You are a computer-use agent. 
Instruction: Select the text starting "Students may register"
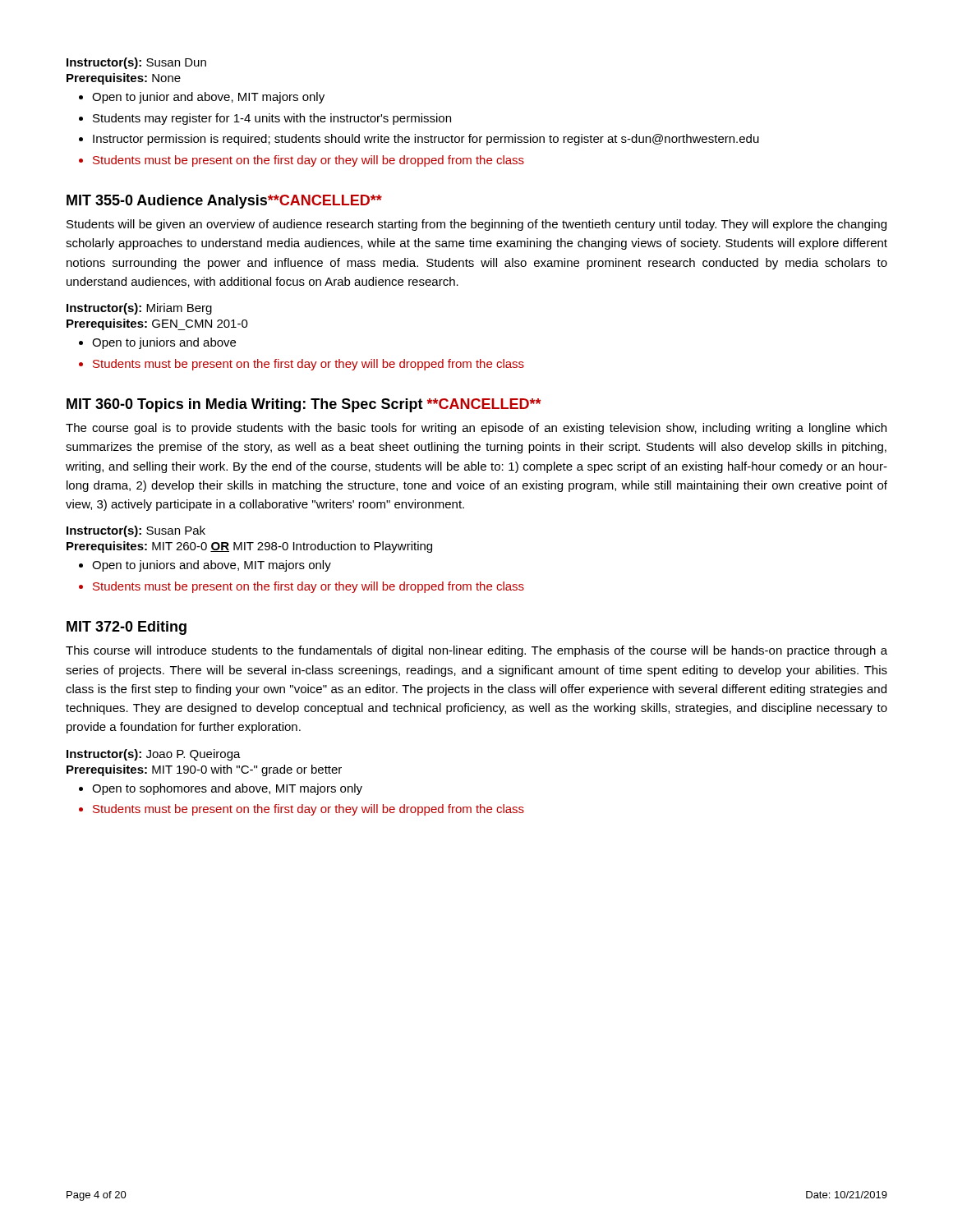coord(272,117)
